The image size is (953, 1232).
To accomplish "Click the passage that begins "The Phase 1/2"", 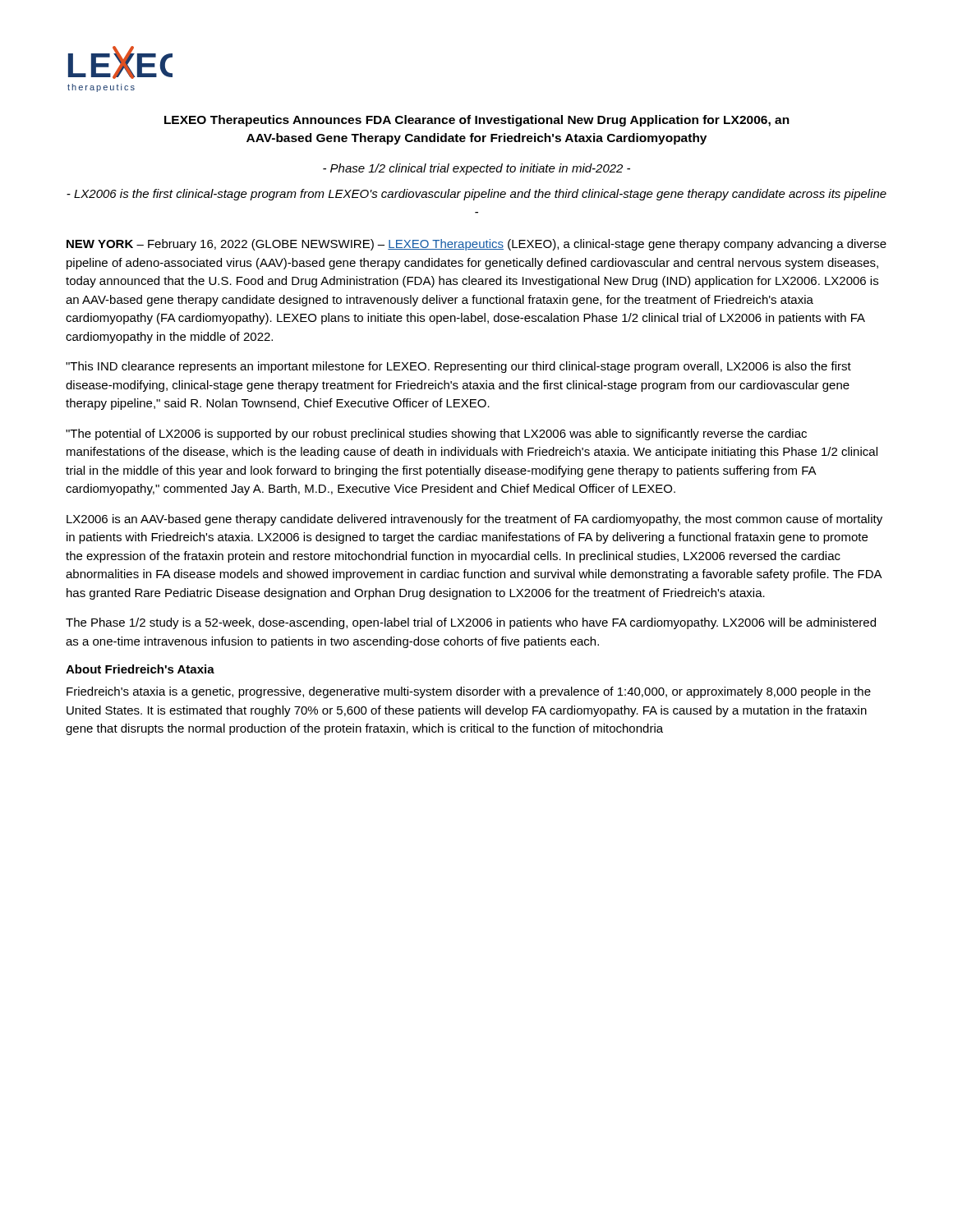I will point(471,632).
